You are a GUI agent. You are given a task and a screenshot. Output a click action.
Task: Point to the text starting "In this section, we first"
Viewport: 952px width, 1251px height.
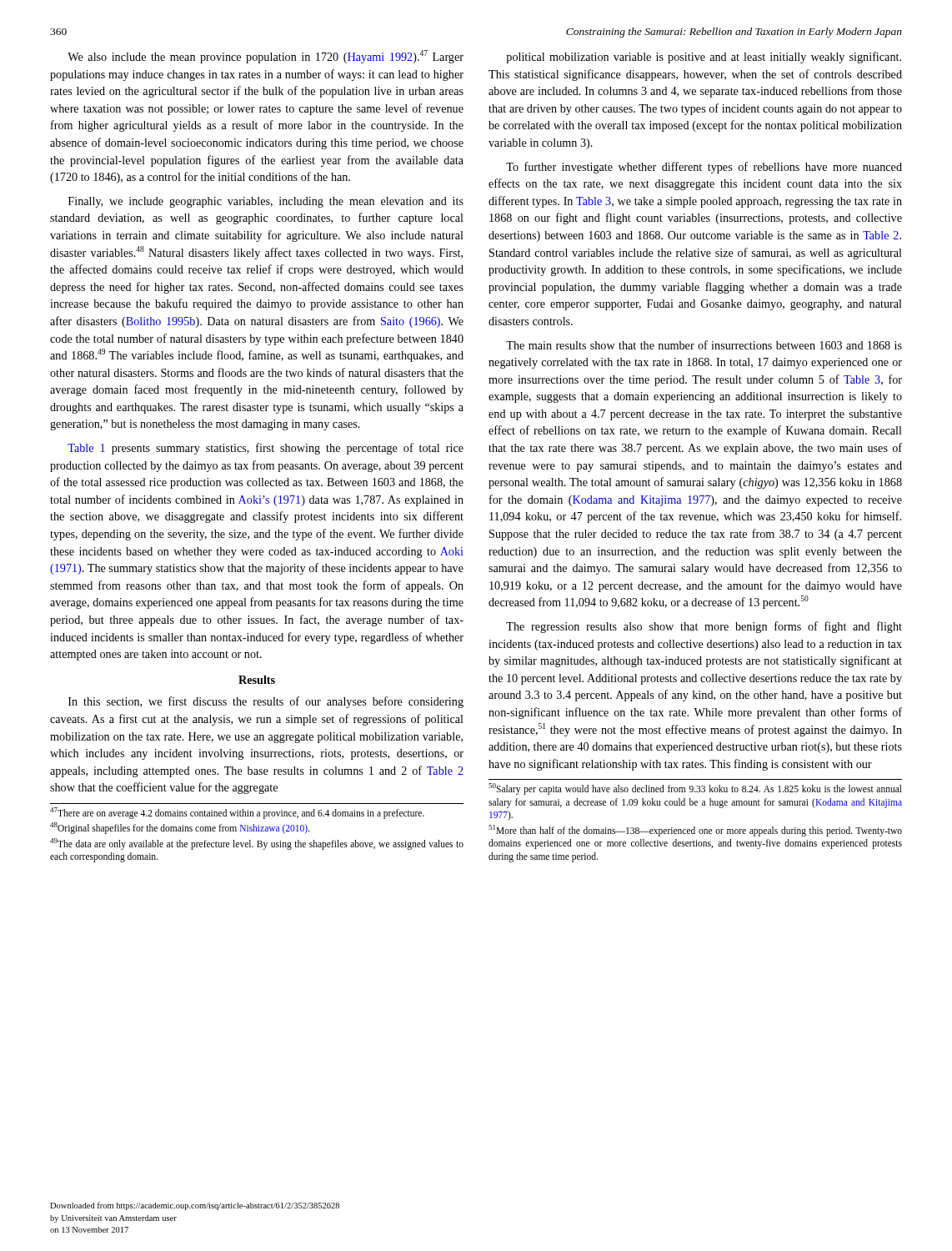[257, 745]
